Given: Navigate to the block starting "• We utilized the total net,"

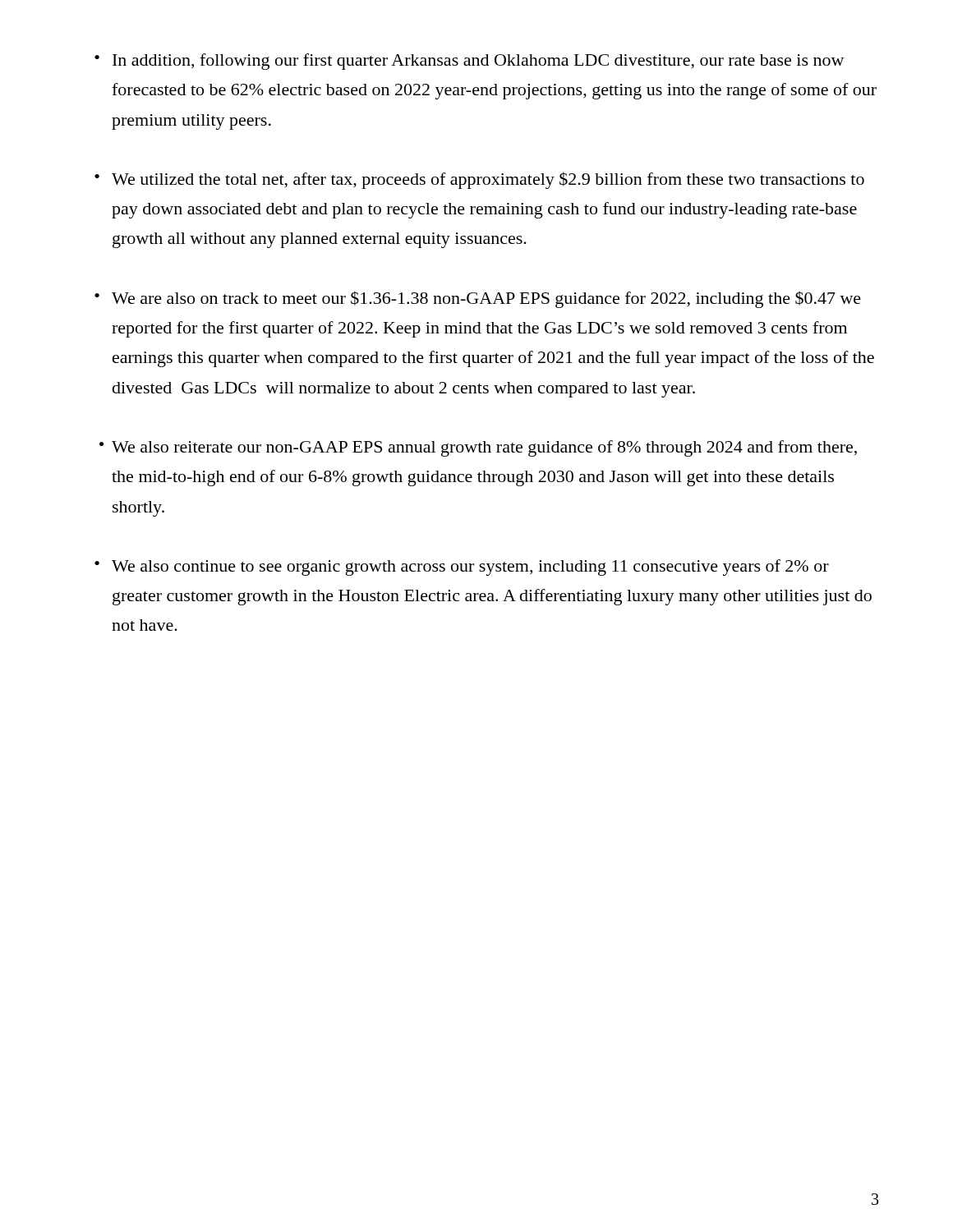Looking at the screenshot, I should point(481,209).
